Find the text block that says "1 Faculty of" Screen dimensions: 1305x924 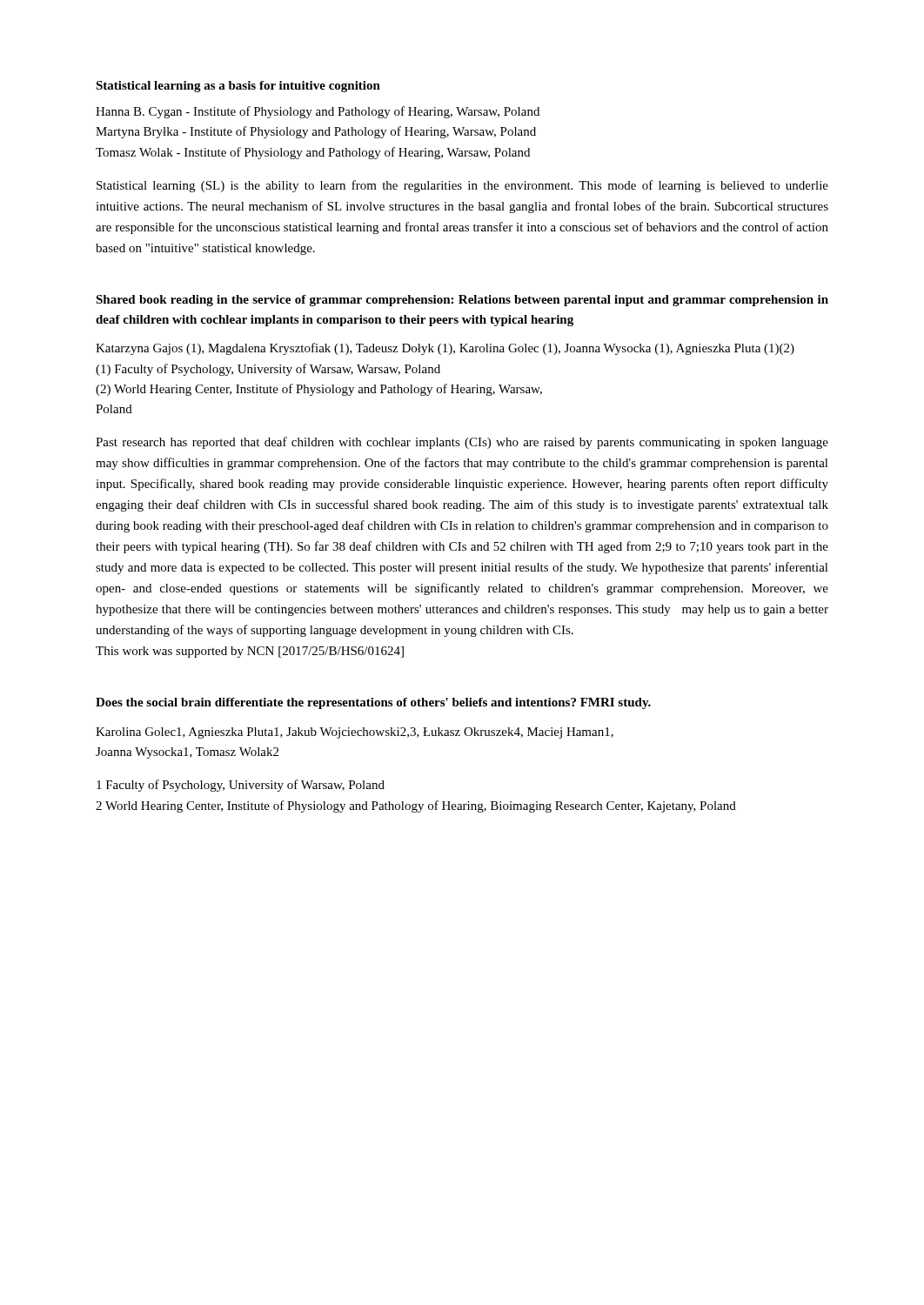416,795
